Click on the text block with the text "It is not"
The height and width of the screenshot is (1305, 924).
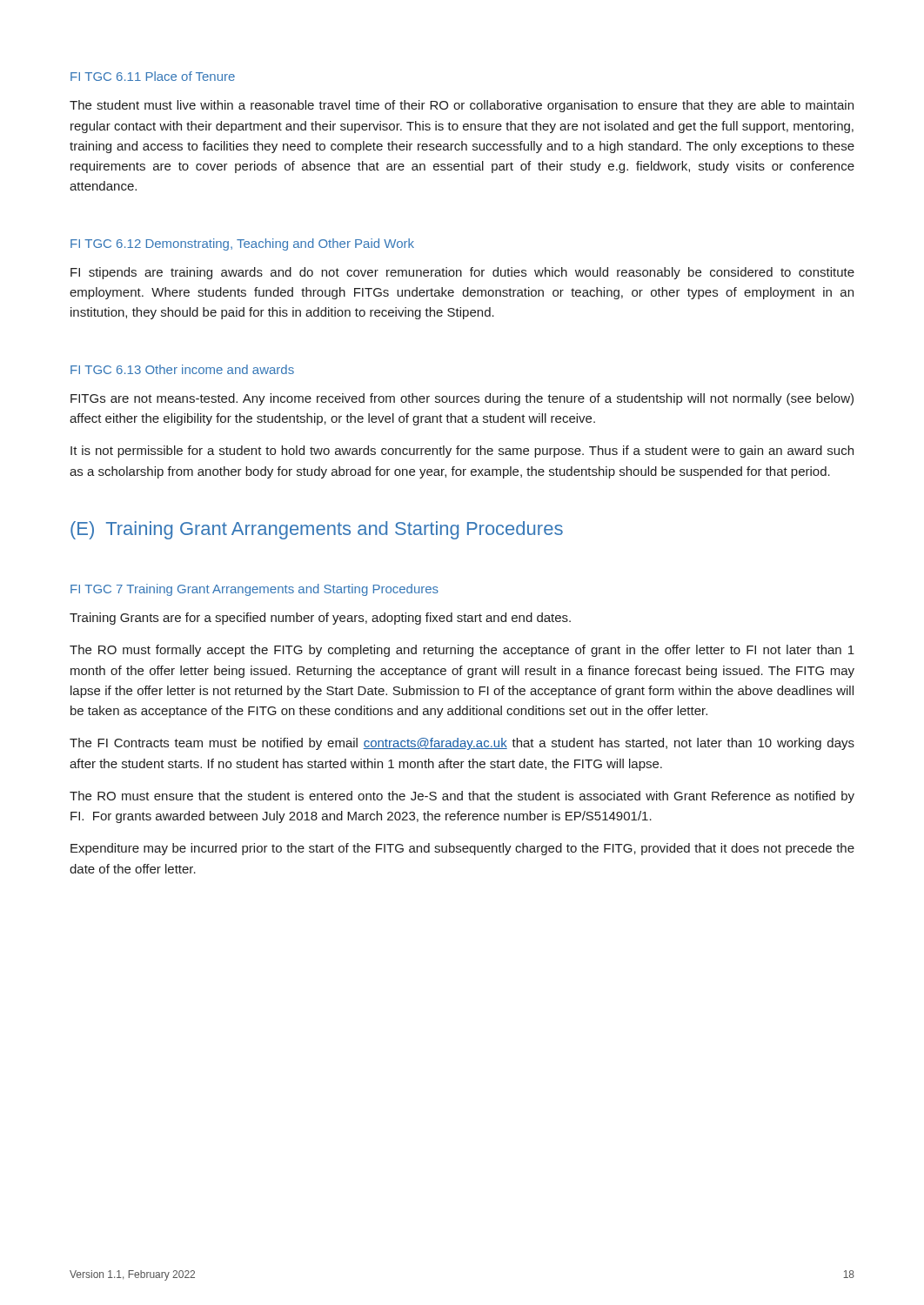462,461
